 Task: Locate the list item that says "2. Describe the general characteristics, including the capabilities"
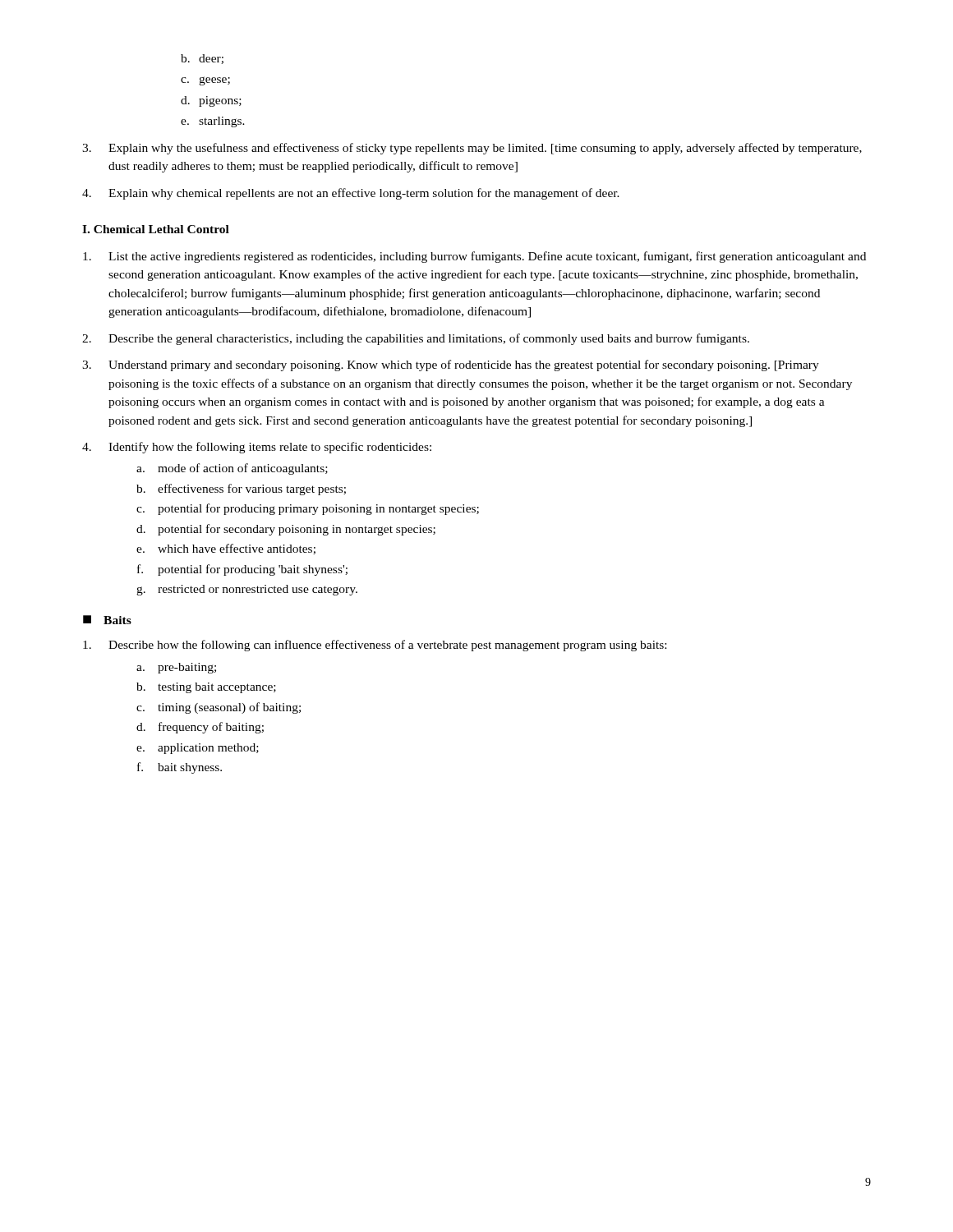tap(416, 338)
